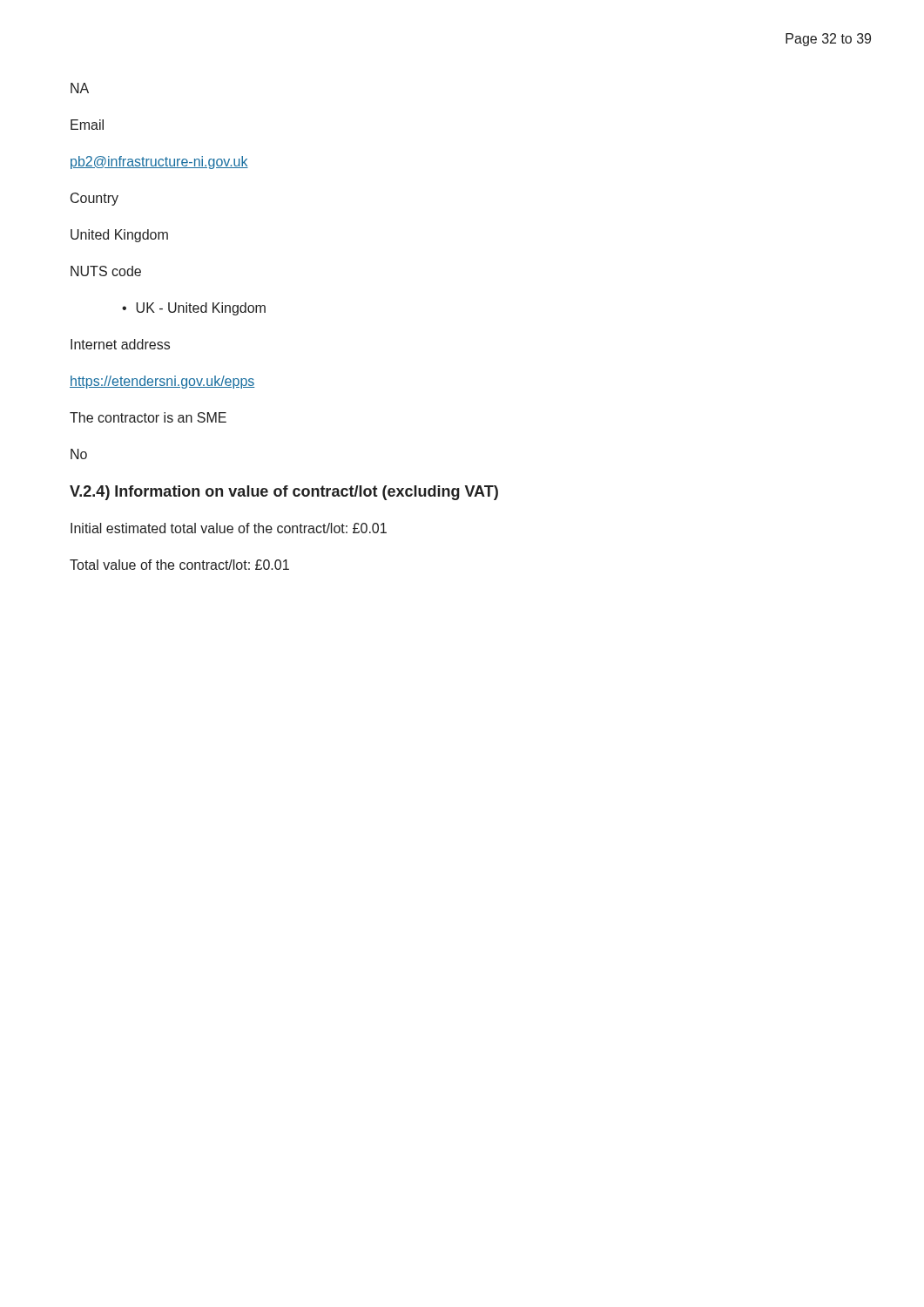Image resolution: width=924 pixels, height=1307 pixels.
Task: Select the text block starting "Total value of the contract/lot: £0.01"
Action: click(180, 565)
